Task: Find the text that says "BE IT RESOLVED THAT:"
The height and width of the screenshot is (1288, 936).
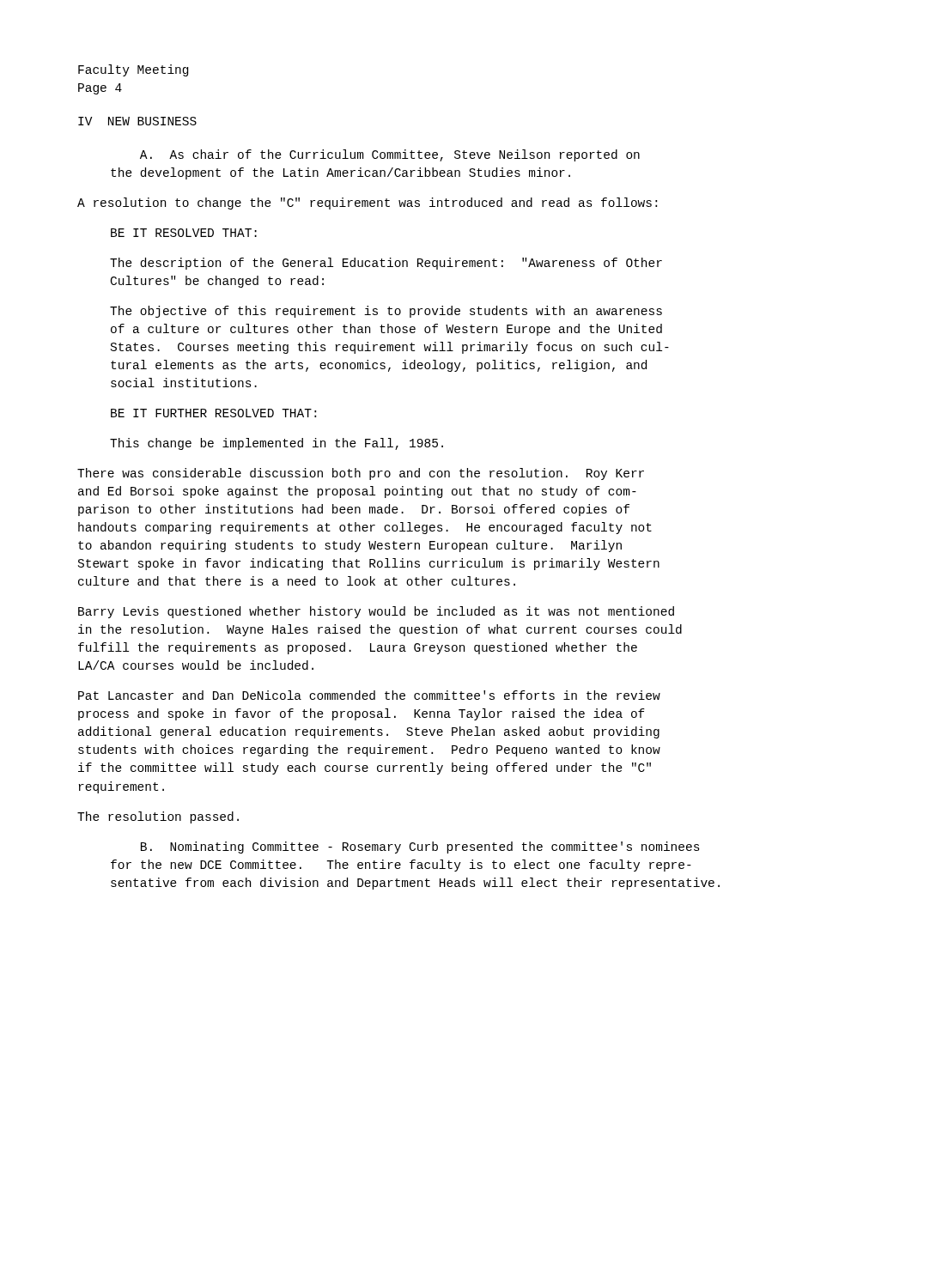Action: tap(185, 234)
